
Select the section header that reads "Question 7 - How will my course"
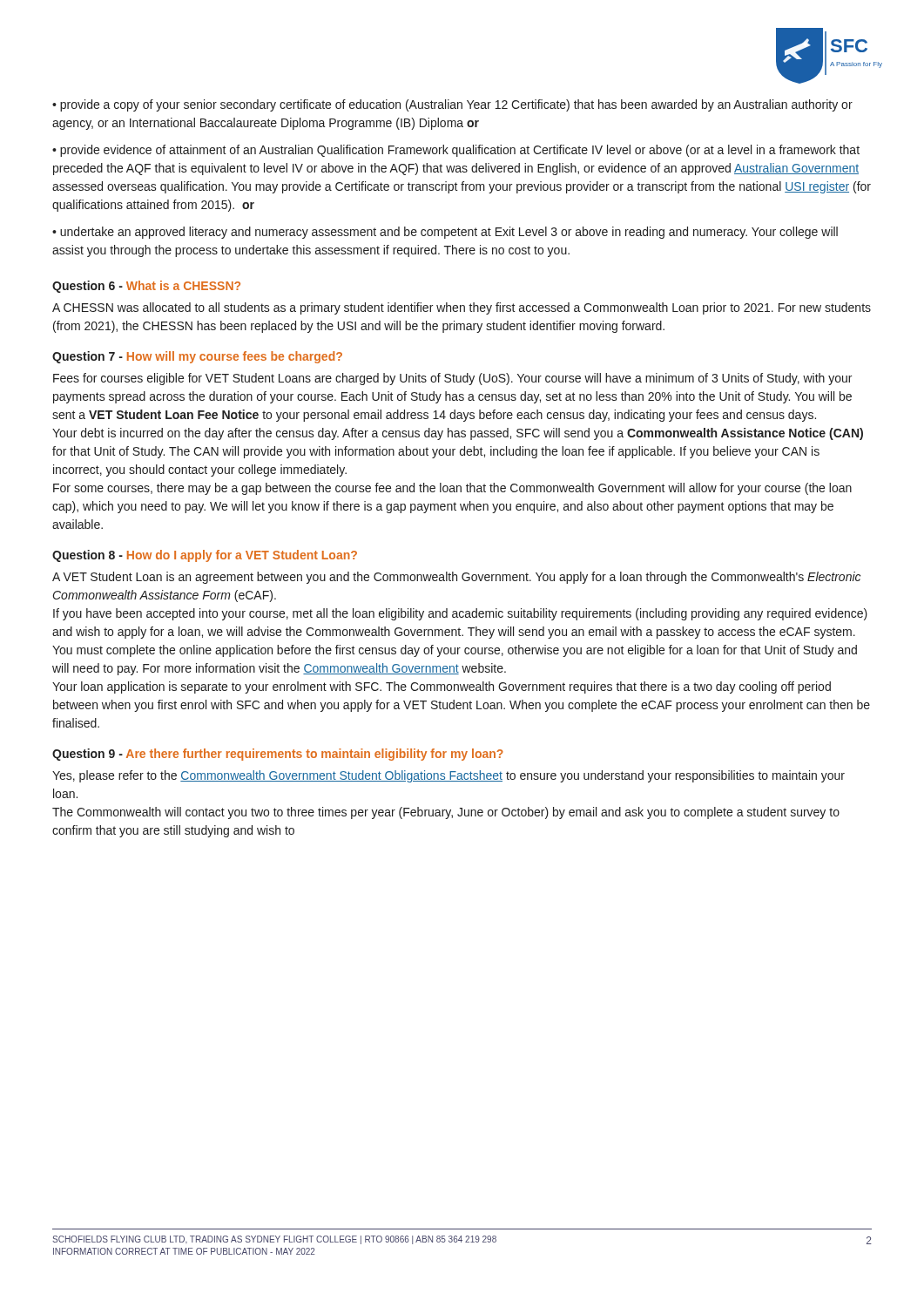(198, 356)
